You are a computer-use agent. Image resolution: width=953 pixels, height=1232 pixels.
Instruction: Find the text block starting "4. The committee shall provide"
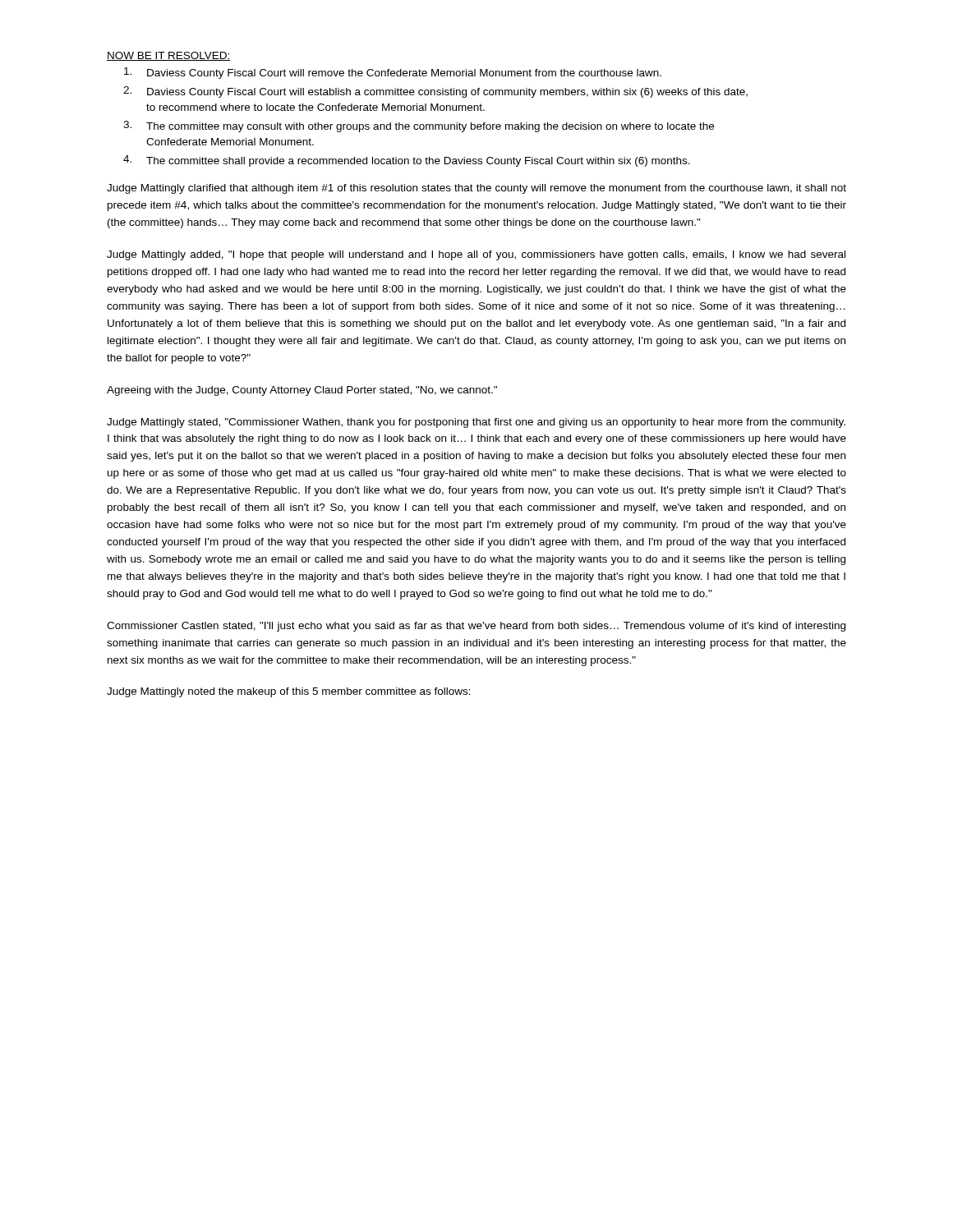[x=407, y=161]
